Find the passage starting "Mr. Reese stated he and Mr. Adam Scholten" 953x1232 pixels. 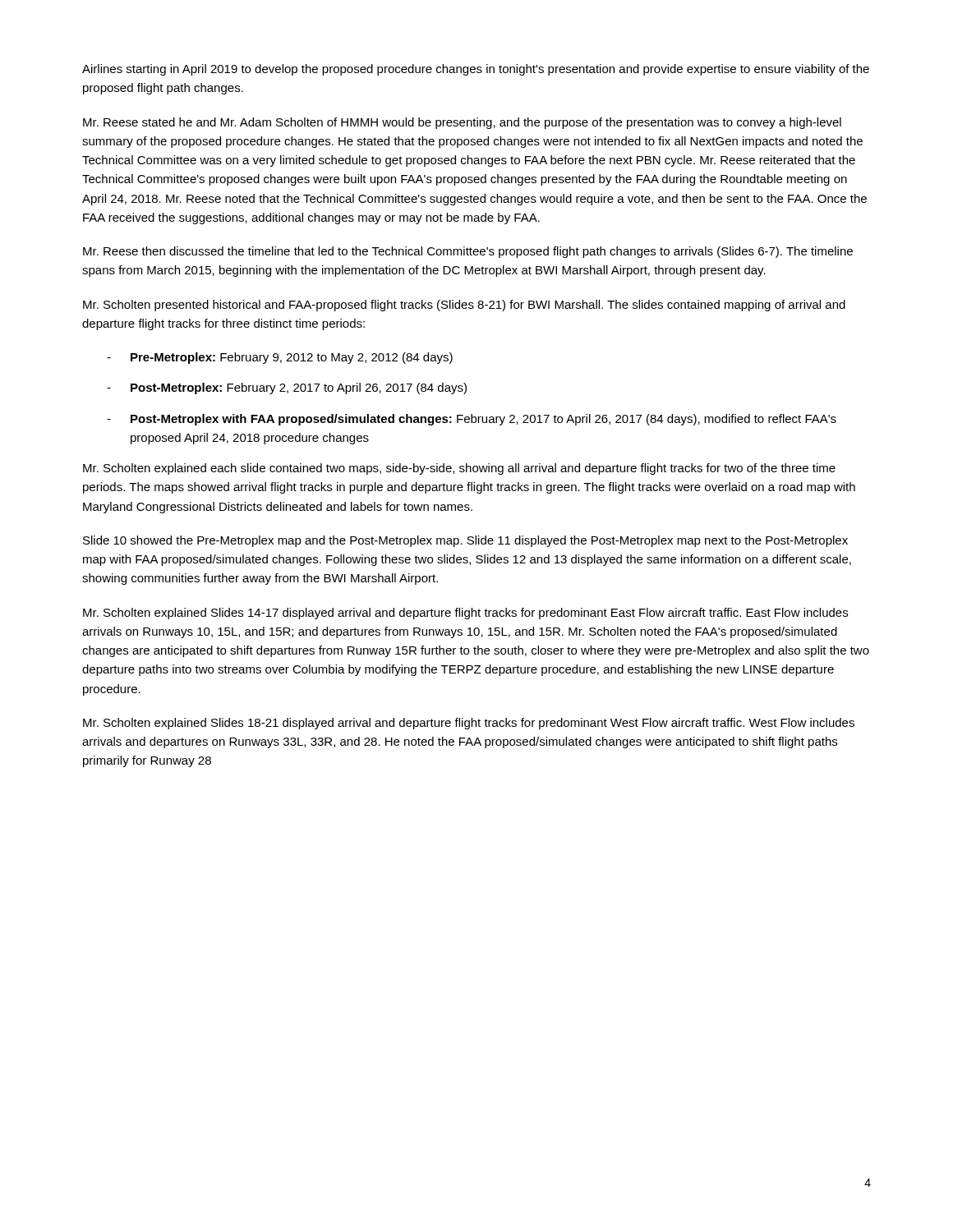475,169
